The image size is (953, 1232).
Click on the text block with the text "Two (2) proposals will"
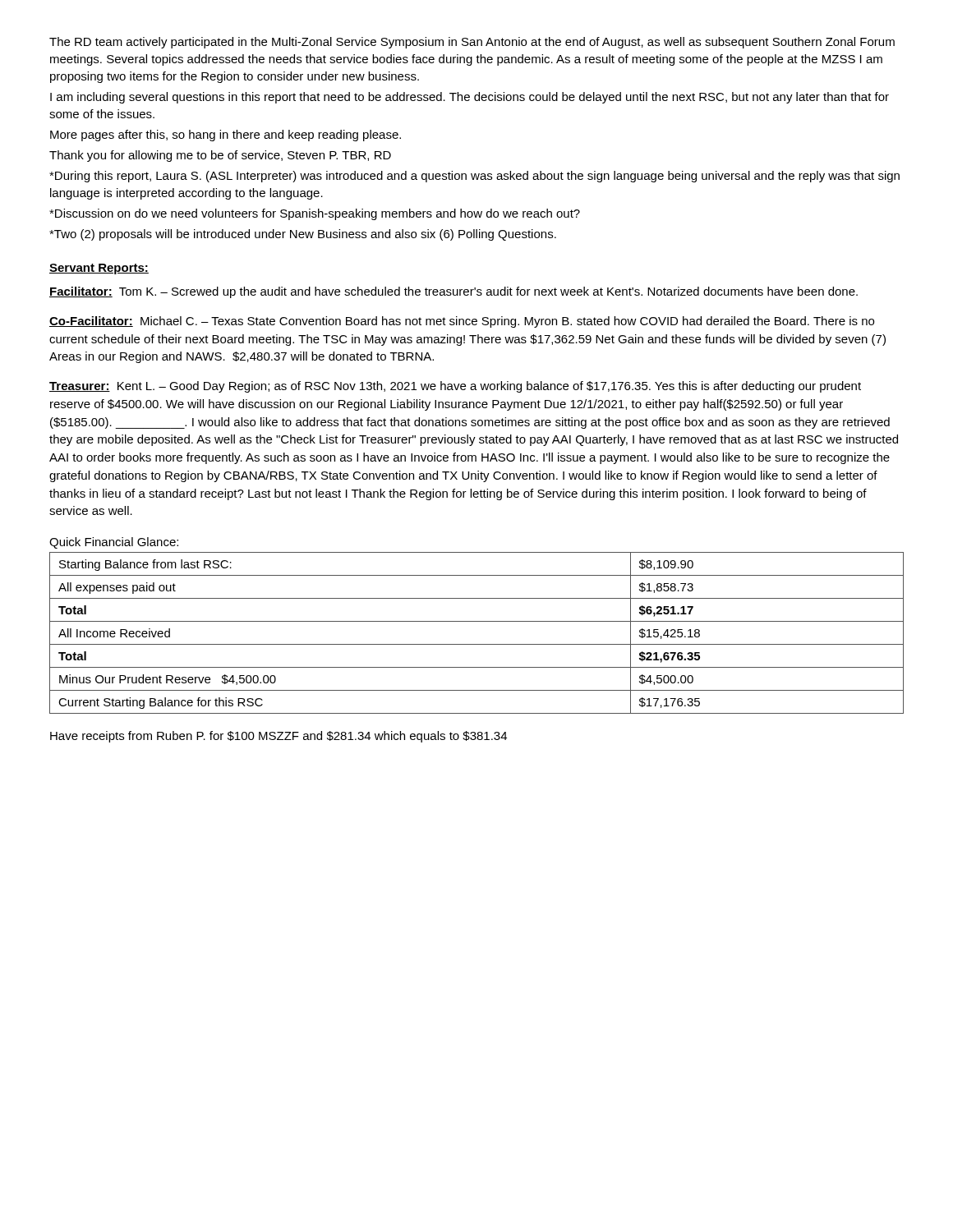(x=303, y=234)
